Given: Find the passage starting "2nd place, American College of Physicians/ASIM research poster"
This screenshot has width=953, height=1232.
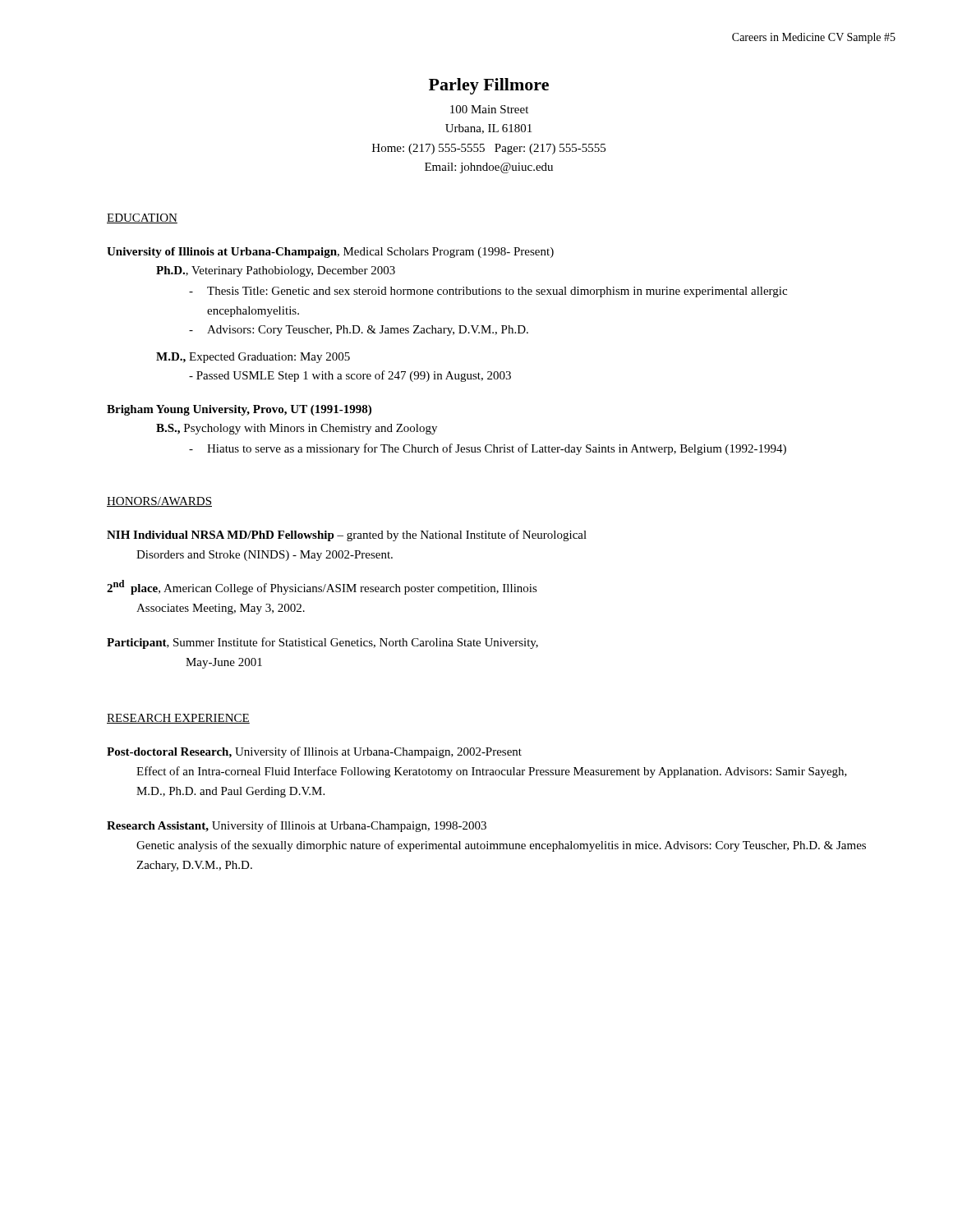Looking at the screenshot, I should tap(489, 598).
